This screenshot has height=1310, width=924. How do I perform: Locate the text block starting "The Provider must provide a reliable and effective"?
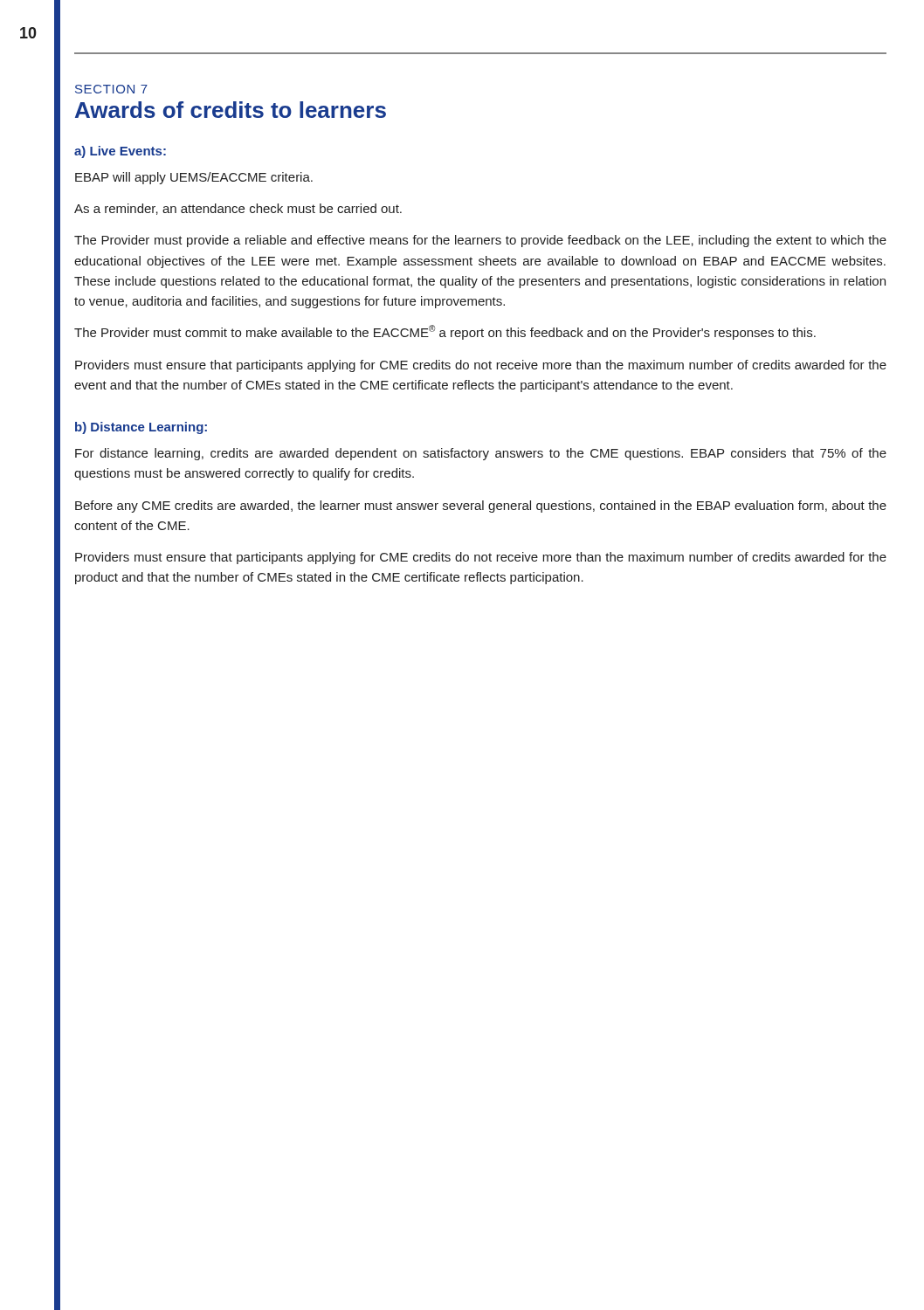coord(480,271)
